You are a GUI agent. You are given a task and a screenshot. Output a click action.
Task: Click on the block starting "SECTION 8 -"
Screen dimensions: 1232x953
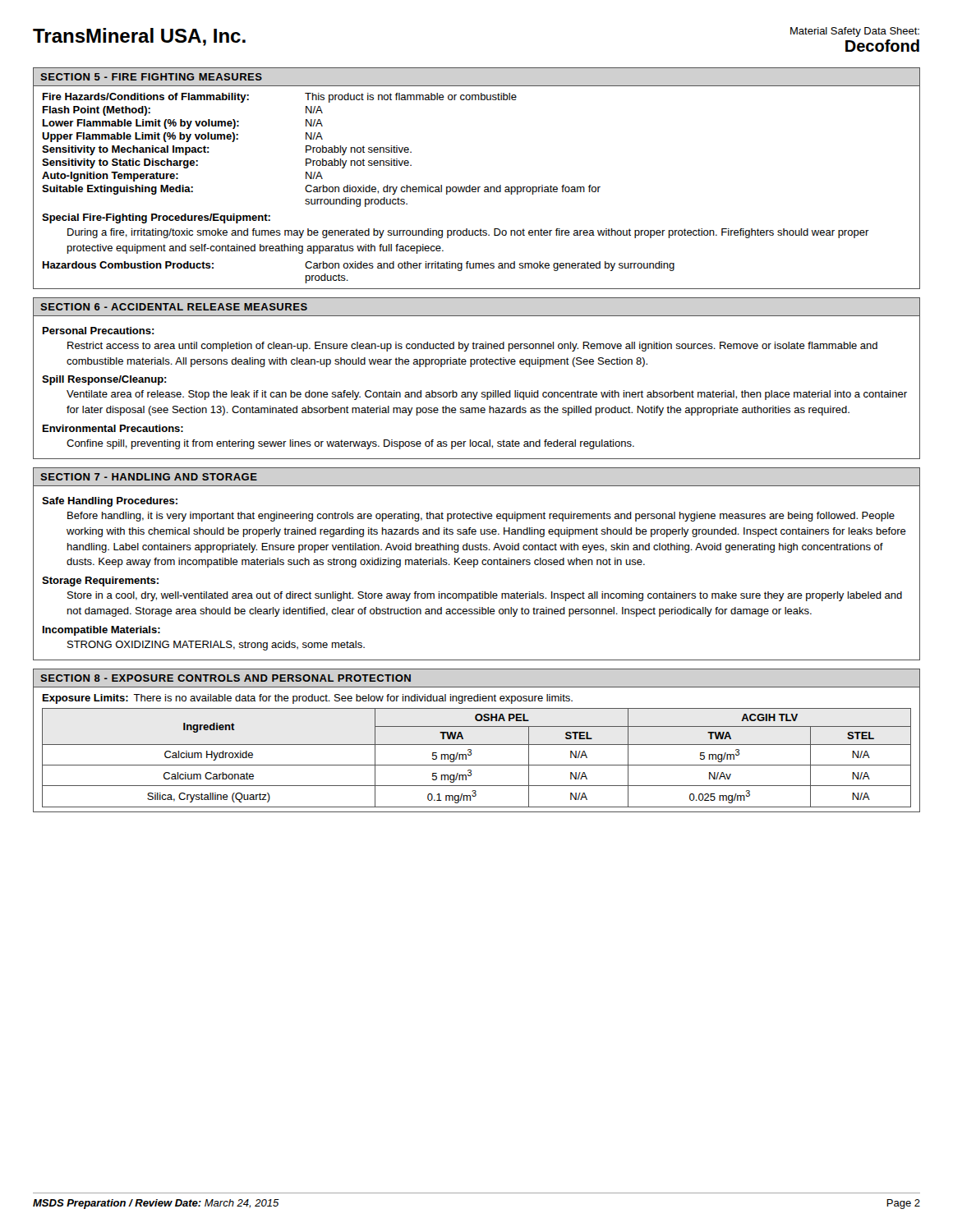pyautogui.click(x=226, y=678)
